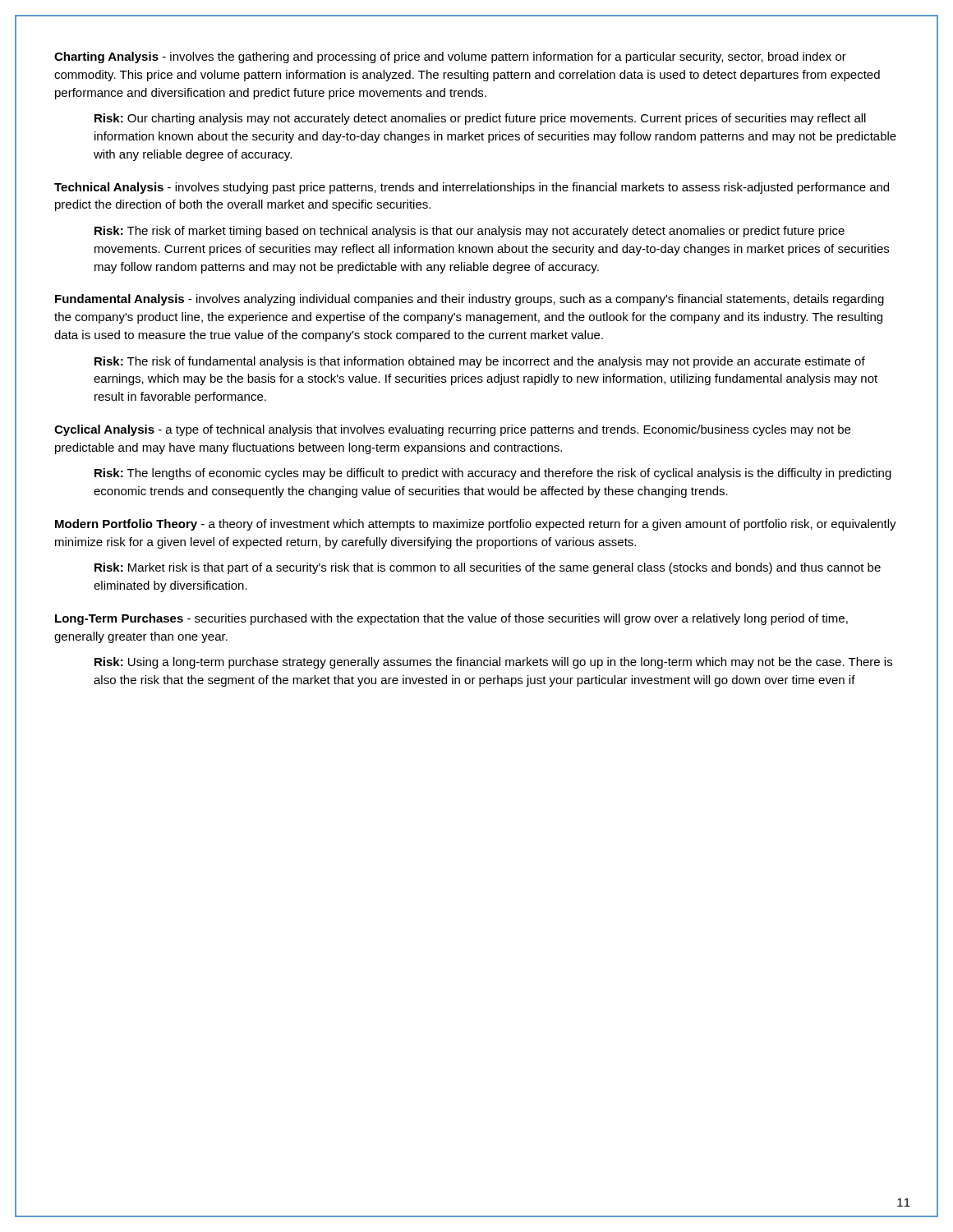Screen dimensions: 1232x953
Task: Find the text block that says "Modern Portfolio Theory - a"
Action: [x=475, y=532]
